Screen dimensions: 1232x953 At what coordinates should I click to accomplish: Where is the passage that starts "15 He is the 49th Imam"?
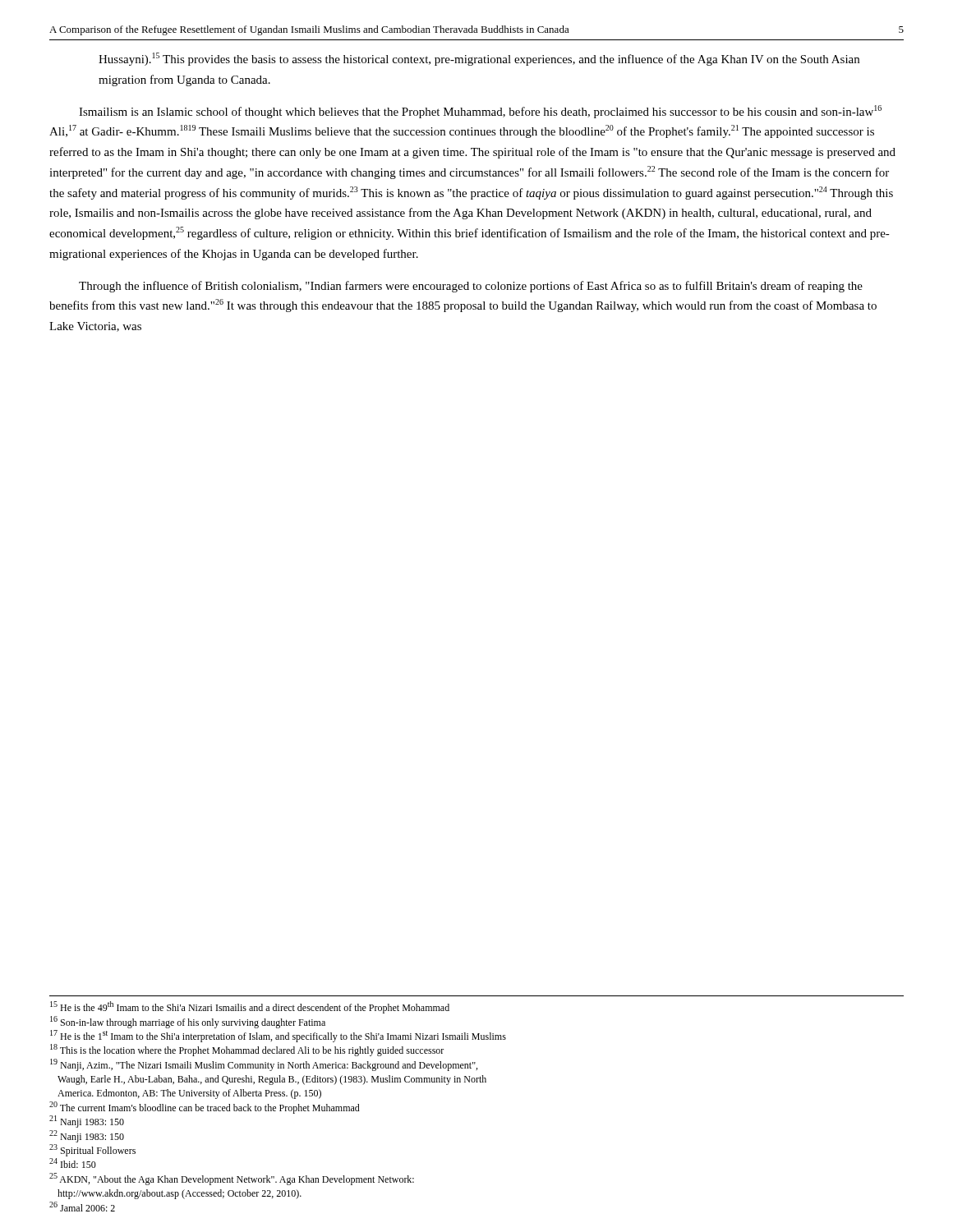coord(249,1008)
